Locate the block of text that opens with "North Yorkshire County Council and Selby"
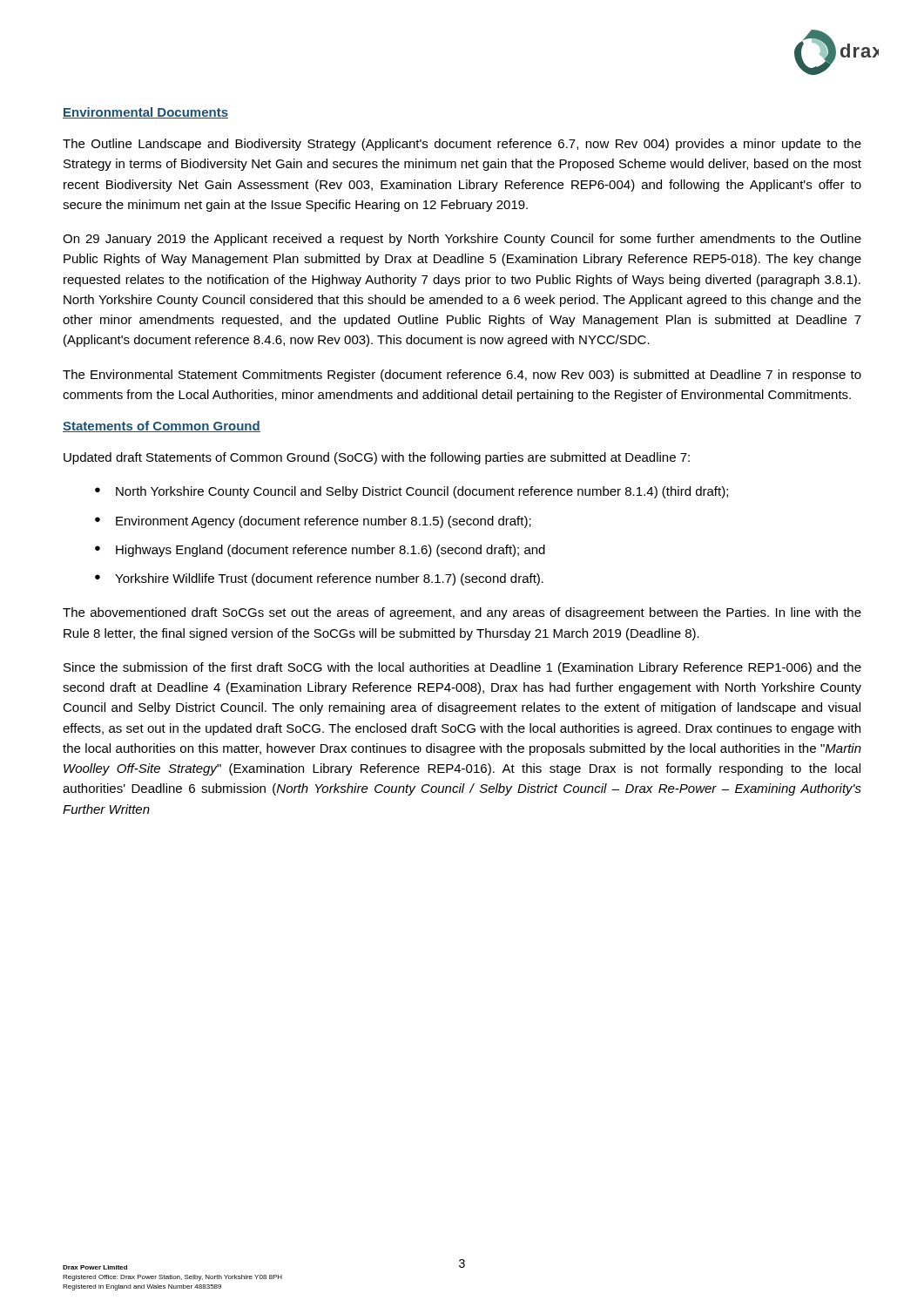The image size is (924, 1307). pyautogui.click(x=422, y=491)
